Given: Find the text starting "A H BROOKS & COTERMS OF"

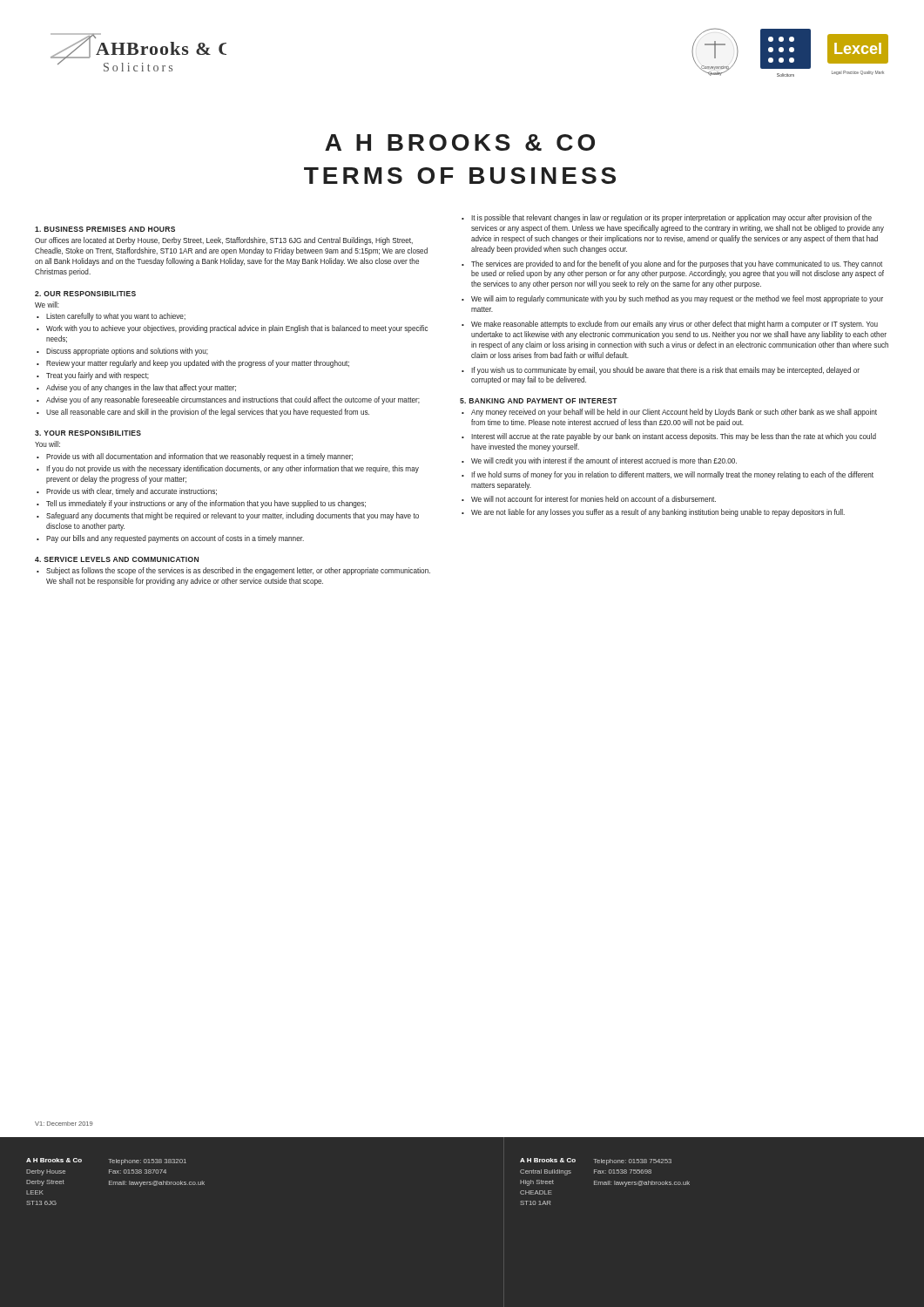Looking at the screenshot, I should (462, 159).
